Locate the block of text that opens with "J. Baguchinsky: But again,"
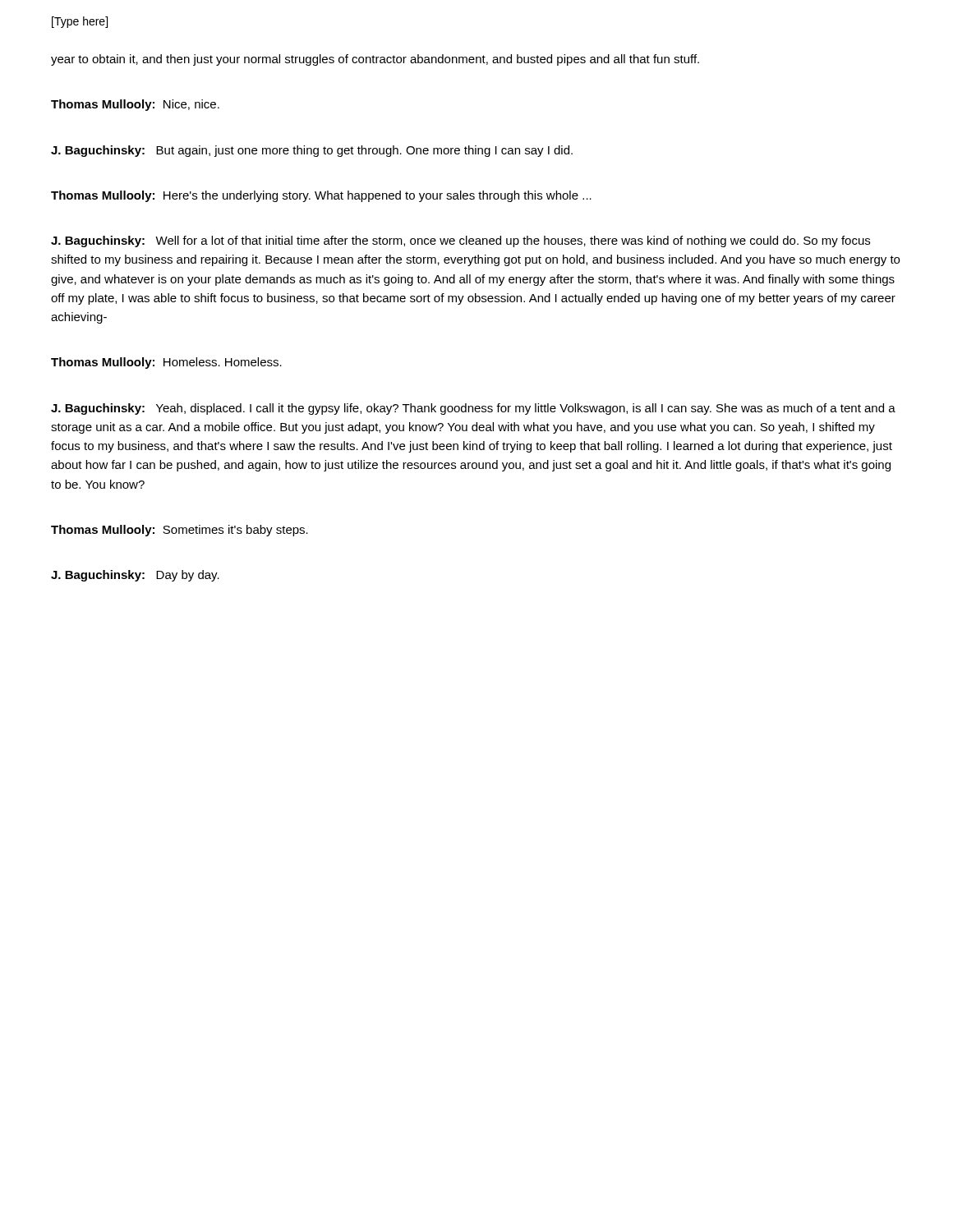 [x=476, y=150]
